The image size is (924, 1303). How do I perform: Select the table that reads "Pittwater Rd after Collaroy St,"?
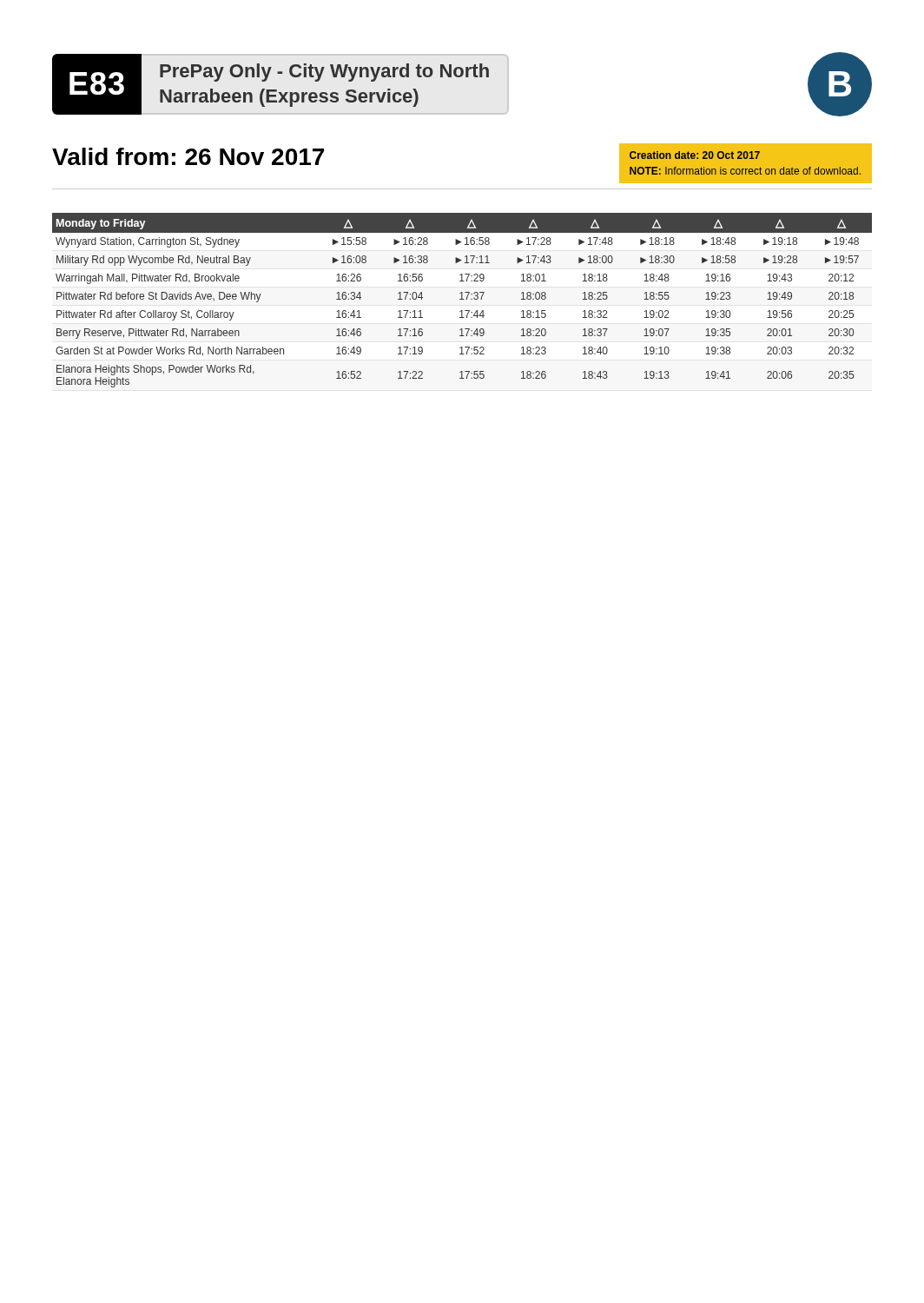click(462, 302)
